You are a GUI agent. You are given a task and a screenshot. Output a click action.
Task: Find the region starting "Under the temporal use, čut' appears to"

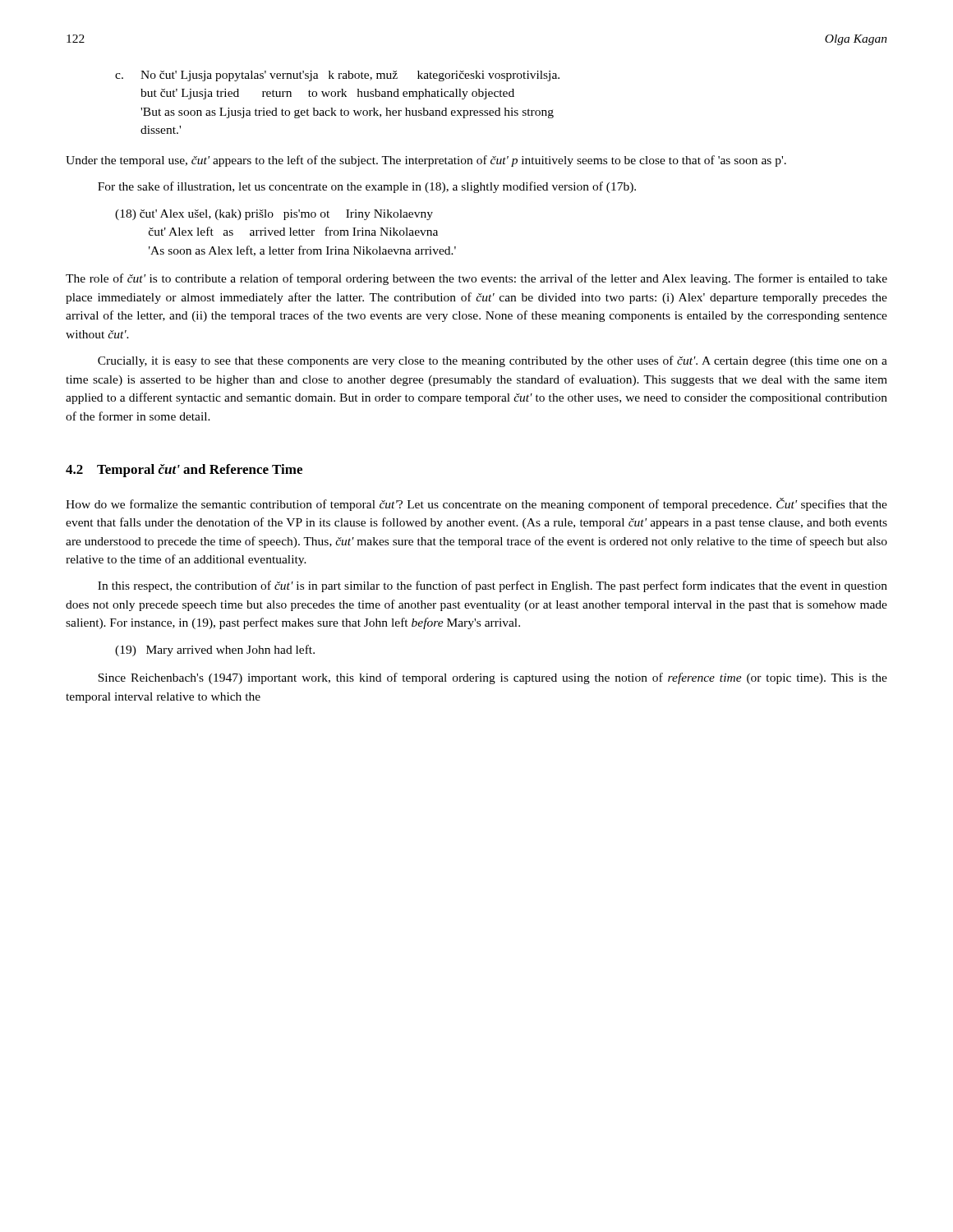coord(426,160)
